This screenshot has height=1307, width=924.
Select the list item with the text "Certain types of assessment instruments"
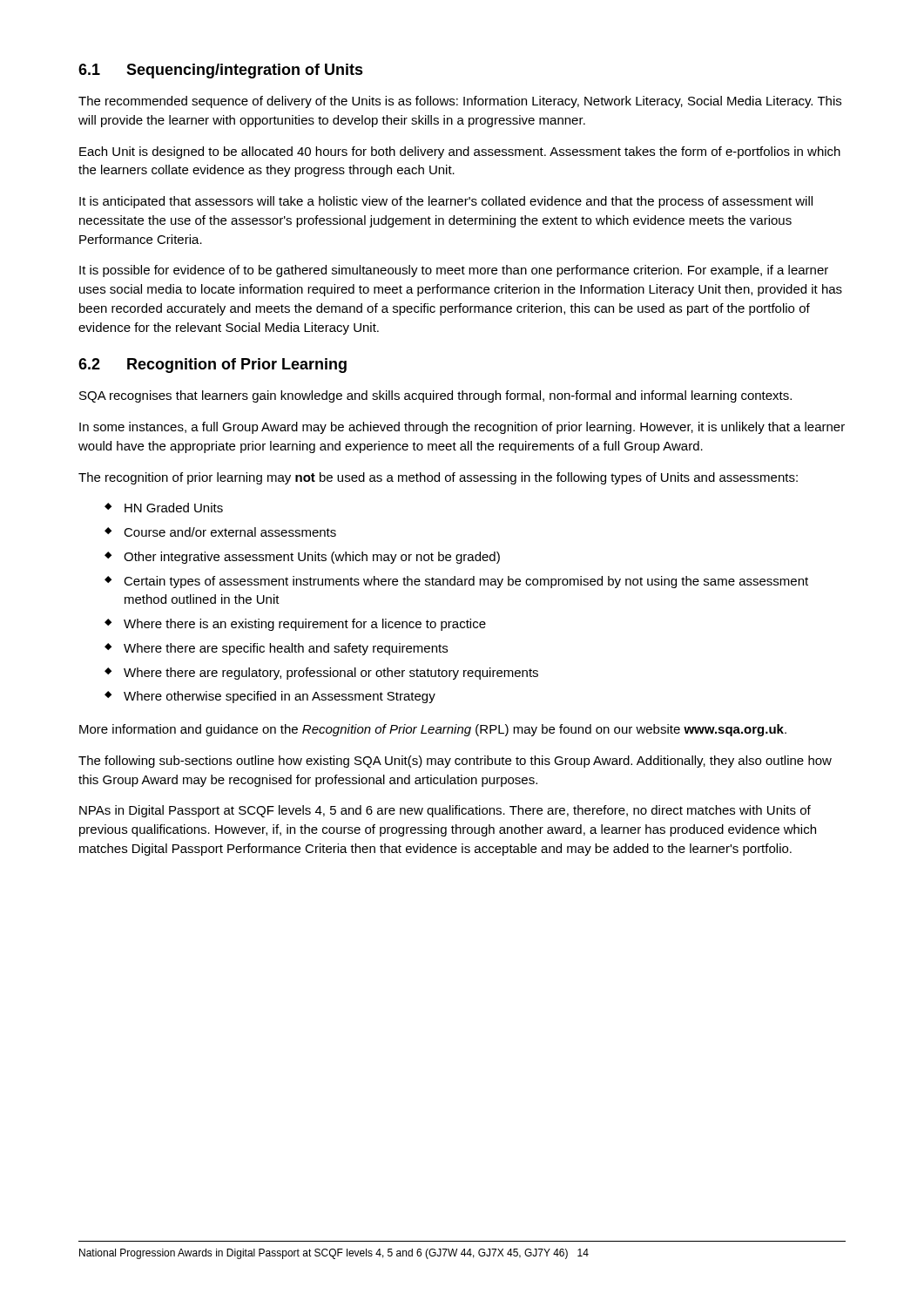pyautogui.click(x=466, y=590)
